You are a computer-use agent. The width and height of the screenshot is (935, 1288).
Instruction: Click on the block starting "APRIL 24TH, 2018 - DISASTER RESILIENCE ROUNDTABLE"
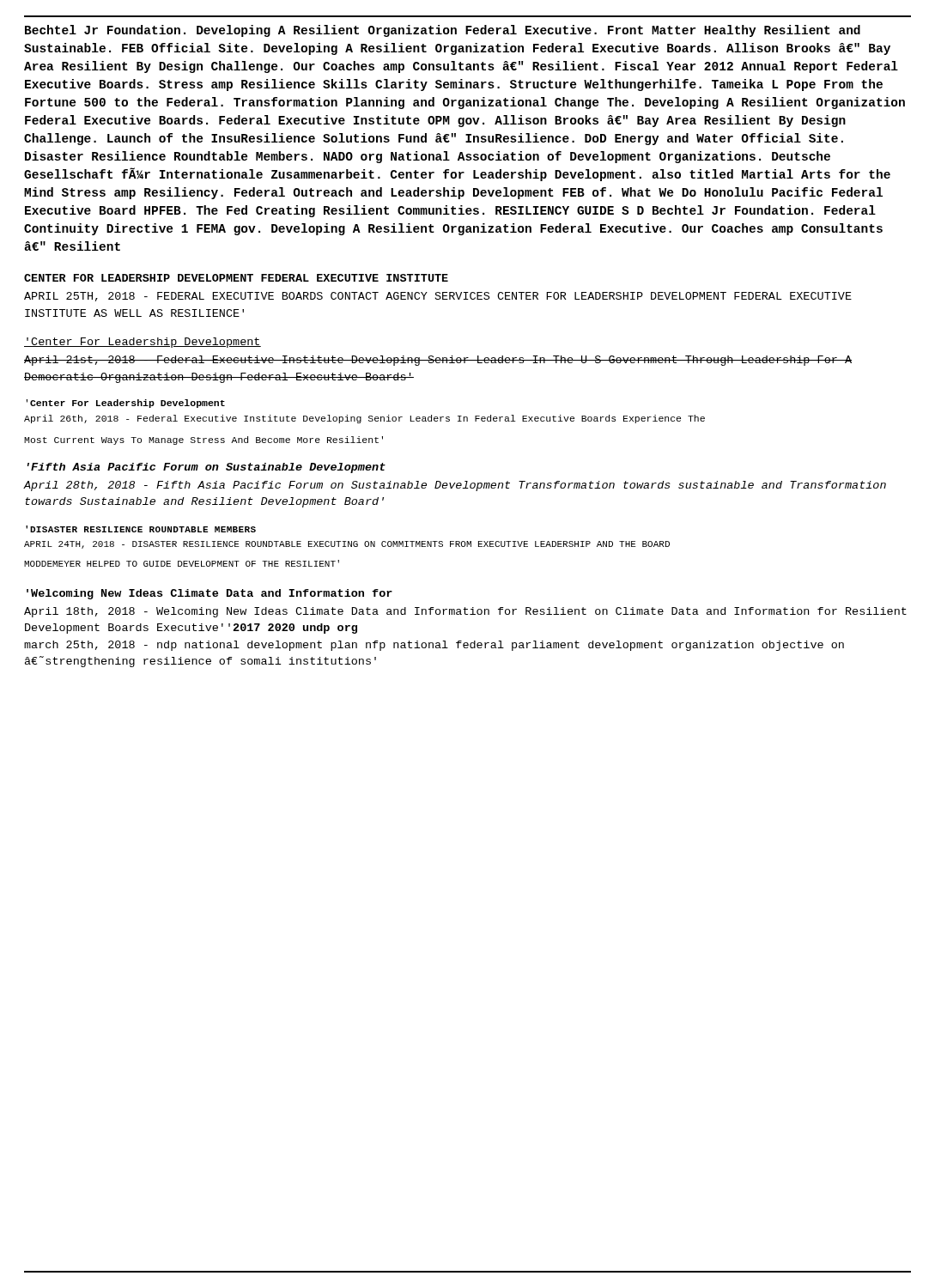coord(347,544)
